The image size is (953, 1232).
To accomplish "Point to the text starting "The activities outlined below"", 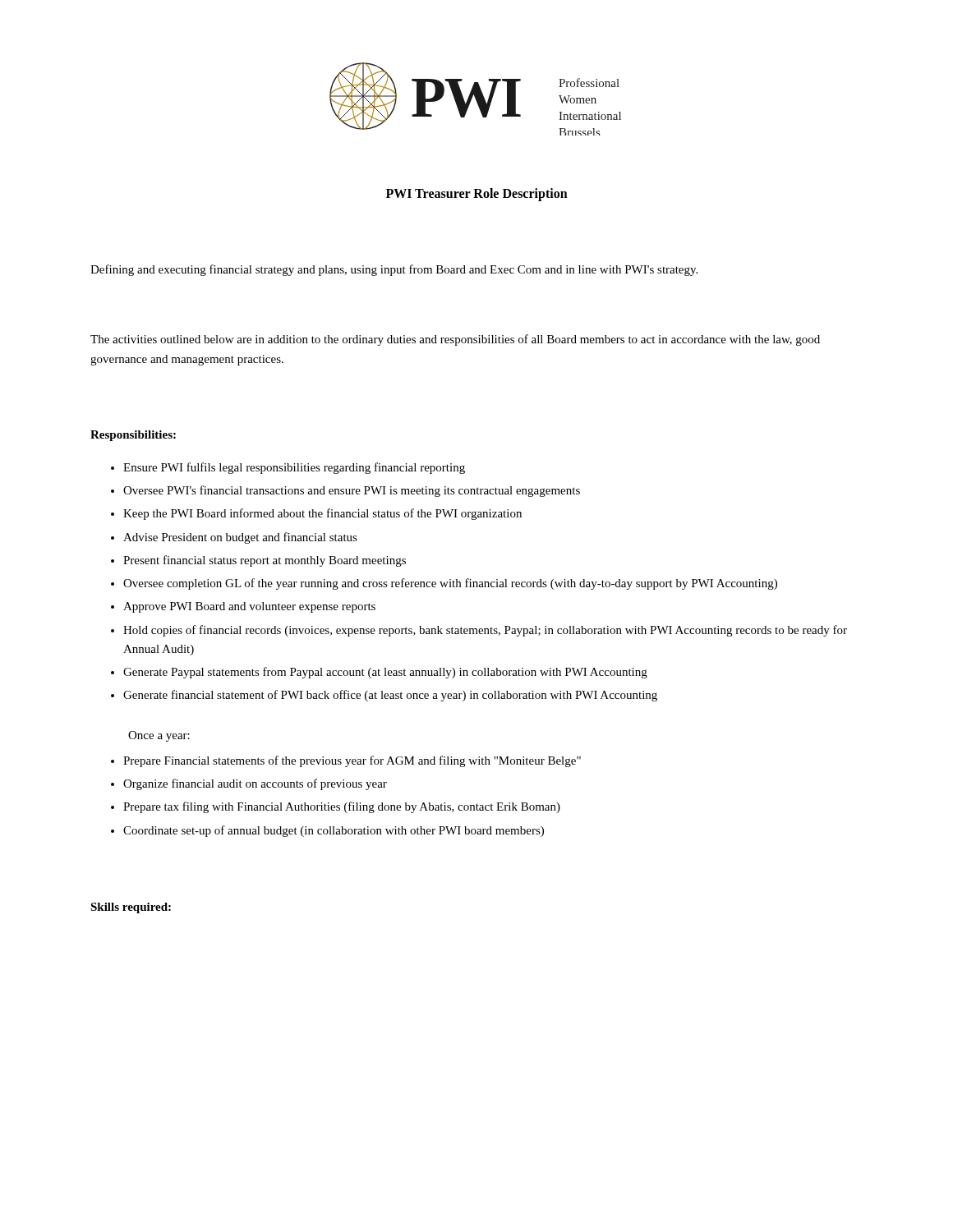I will point(455,349).
